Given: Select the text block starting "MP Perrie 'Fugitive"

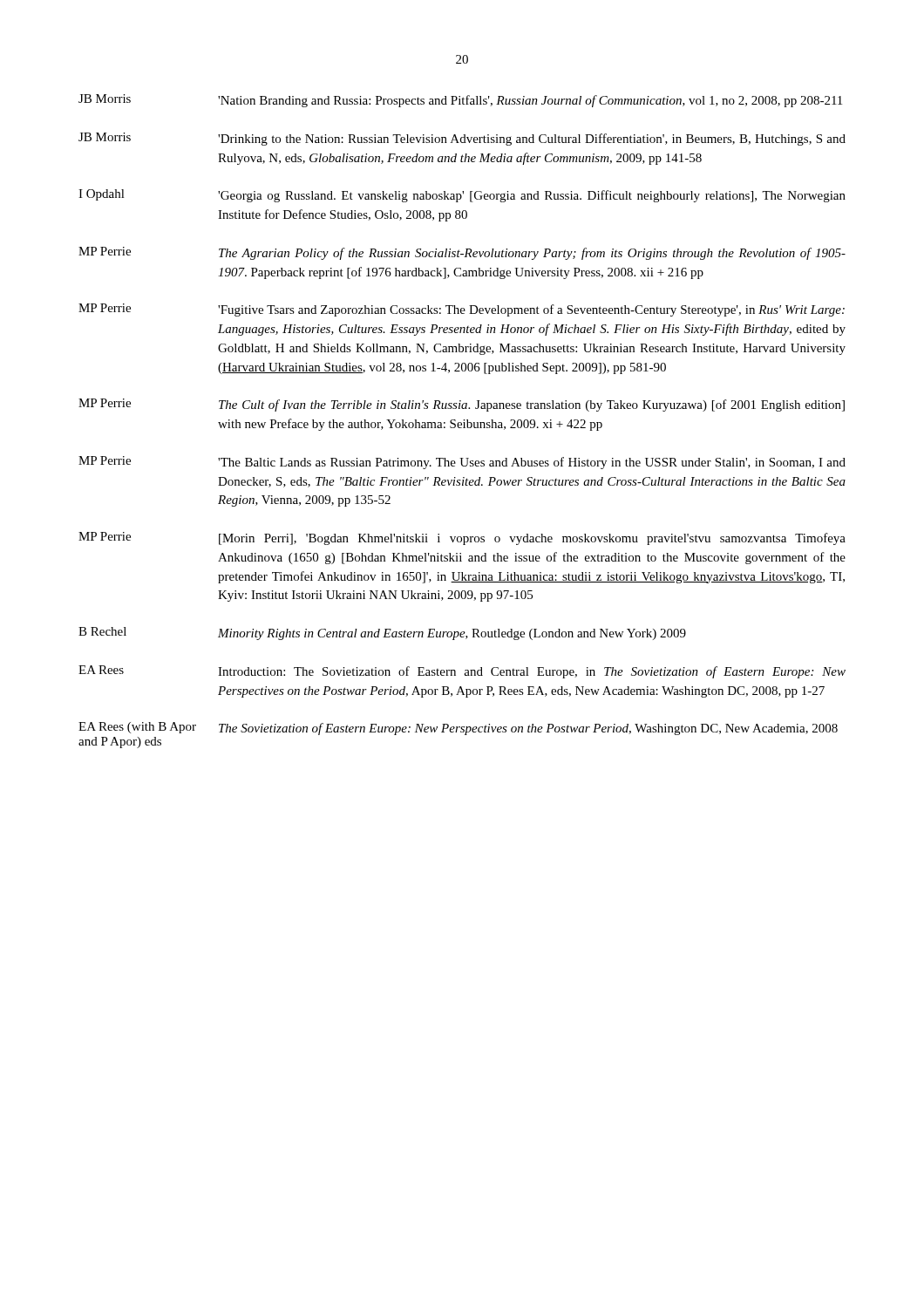Looking at the screenshot, I should click(462, 339).
